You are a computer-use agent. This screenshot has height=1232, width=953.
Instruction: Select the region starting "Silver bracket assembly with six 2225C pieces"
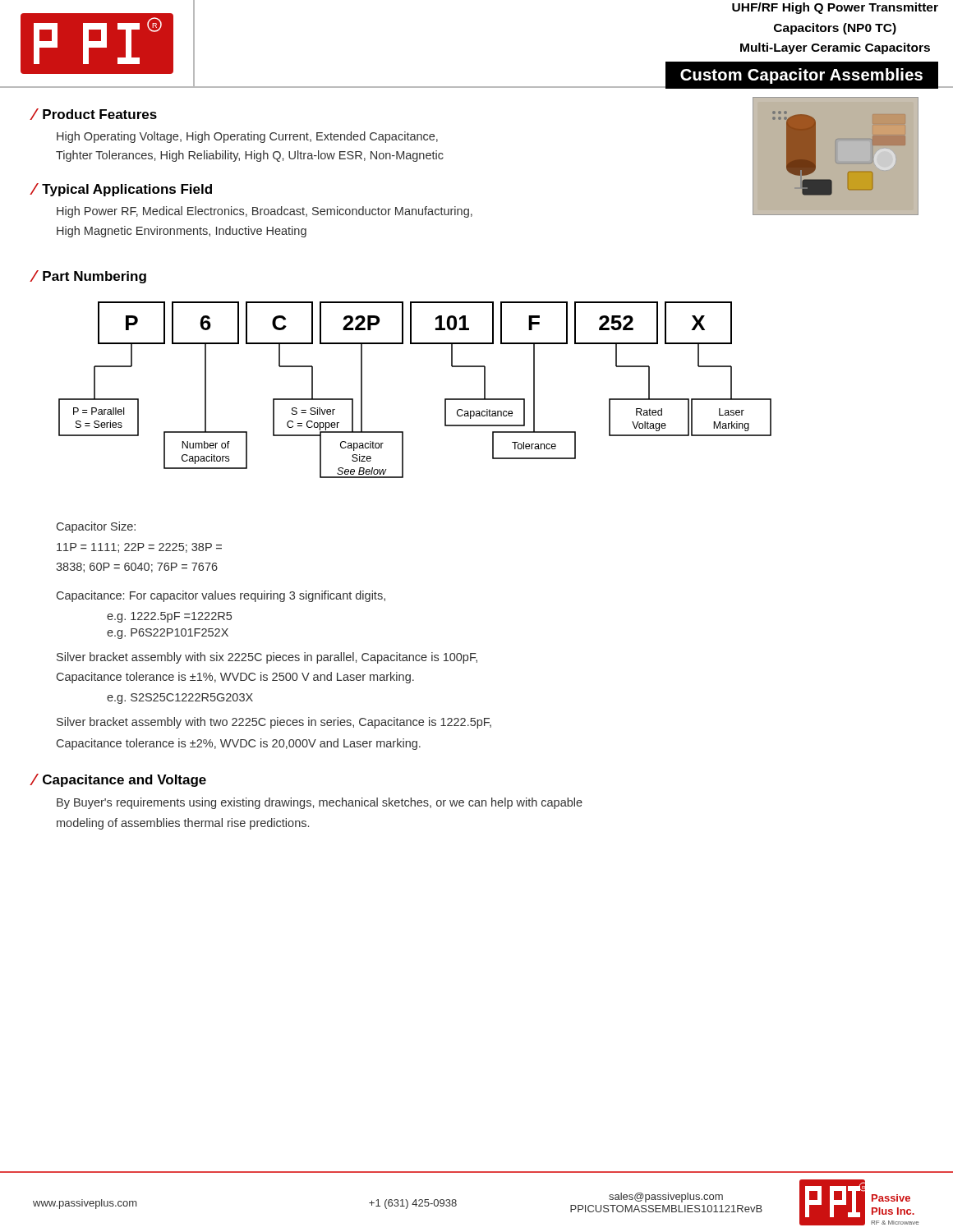coord(267,667)
